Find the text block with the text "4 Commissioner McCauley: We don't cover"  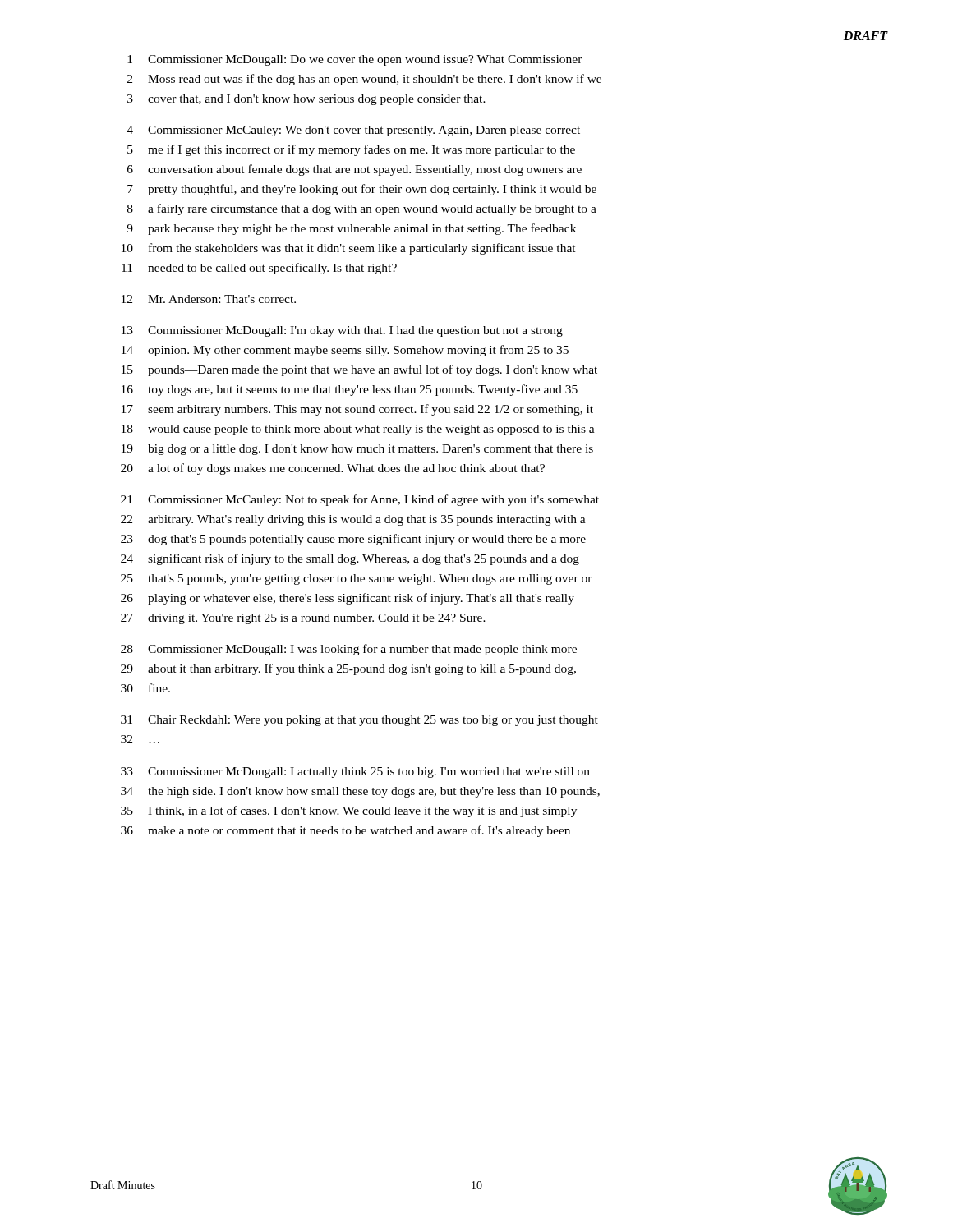tap(489, 199)
